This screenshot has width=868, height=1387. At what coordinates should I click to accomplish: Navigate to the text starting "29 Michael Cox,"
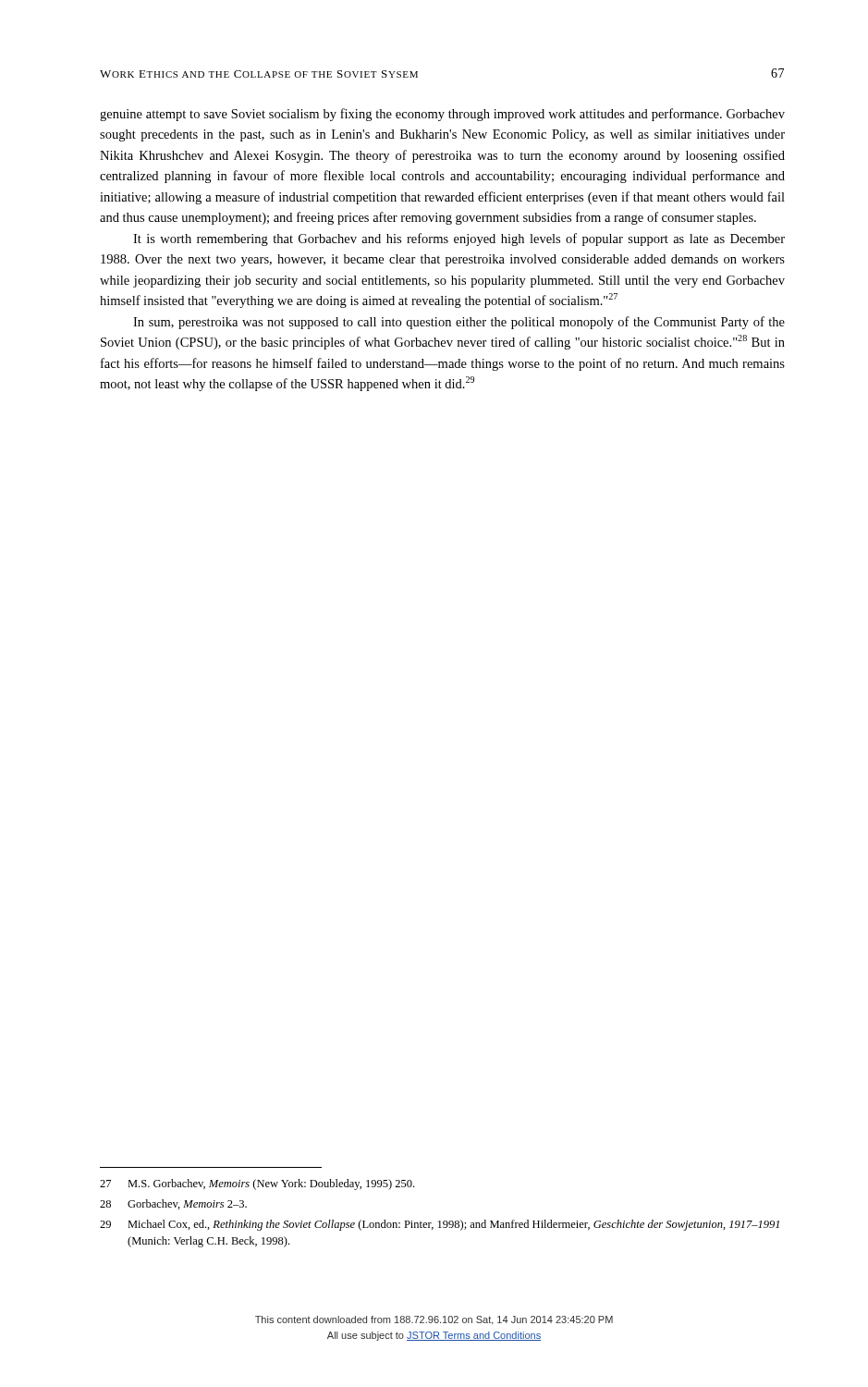[442, 1232]
